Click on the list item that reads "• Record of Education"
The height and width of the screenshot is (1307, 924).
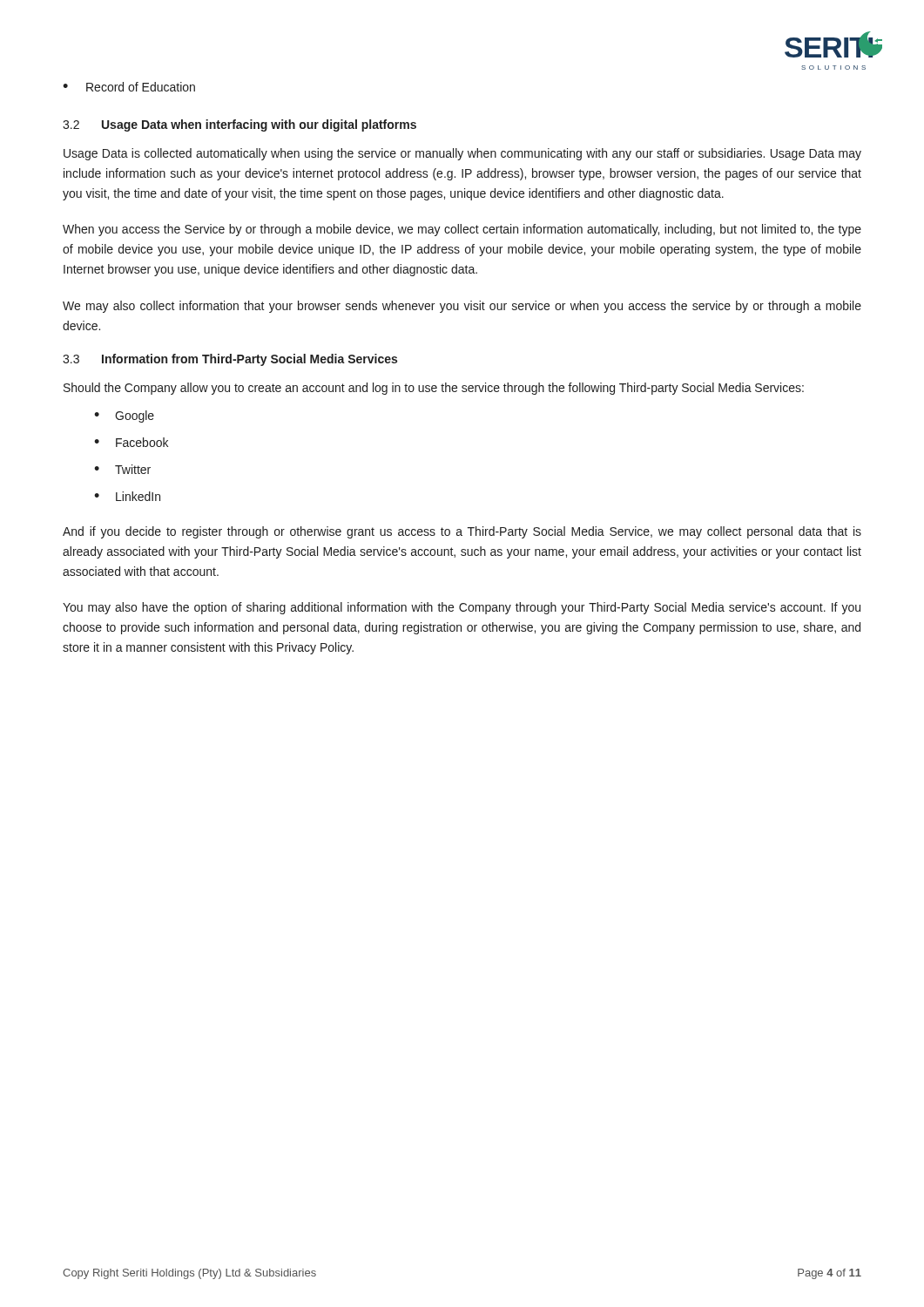coord(129,88)
